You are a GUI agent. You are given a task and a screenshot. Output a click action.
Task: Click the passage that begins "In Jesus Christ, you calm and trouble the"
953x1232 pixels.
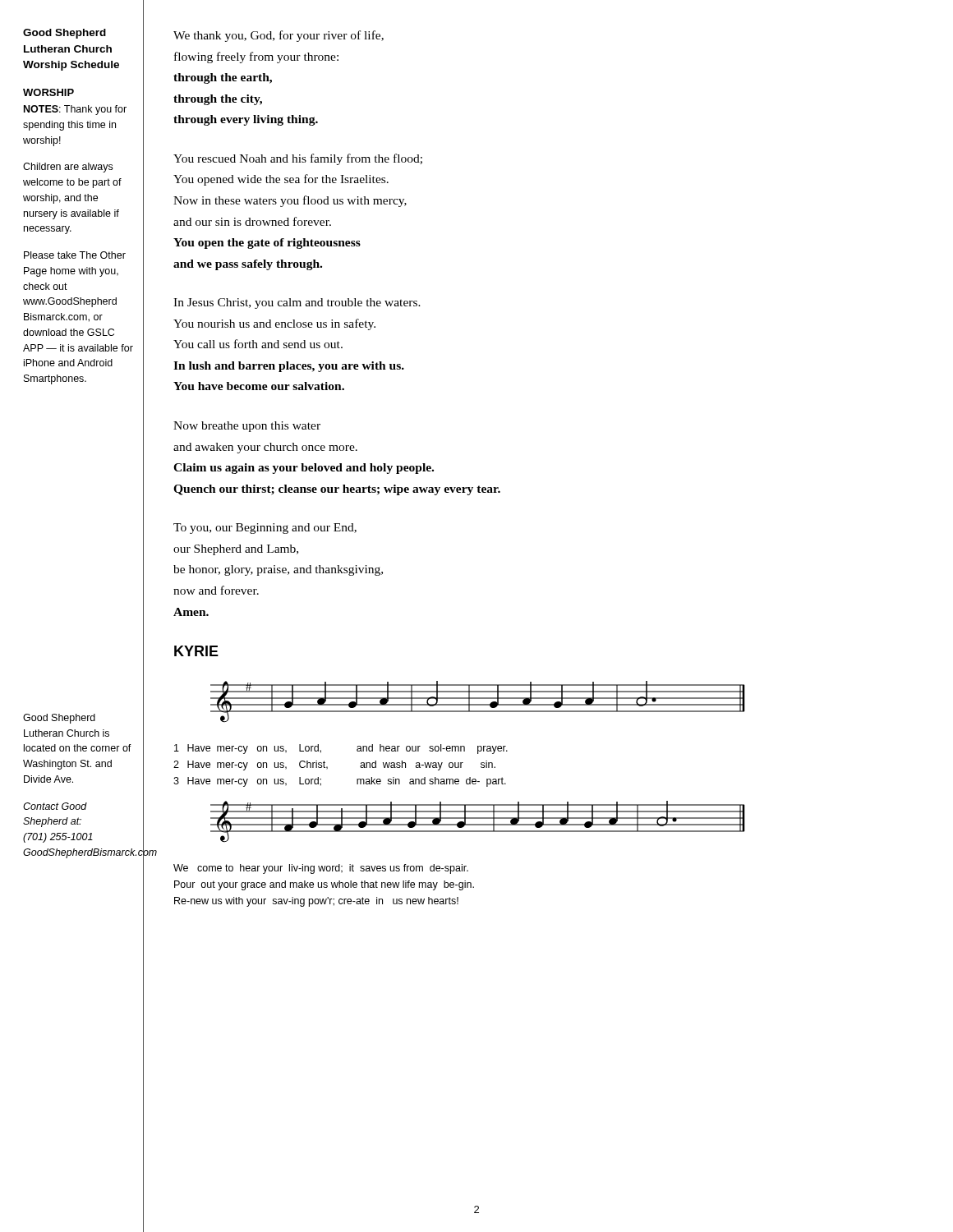(297, 303)
